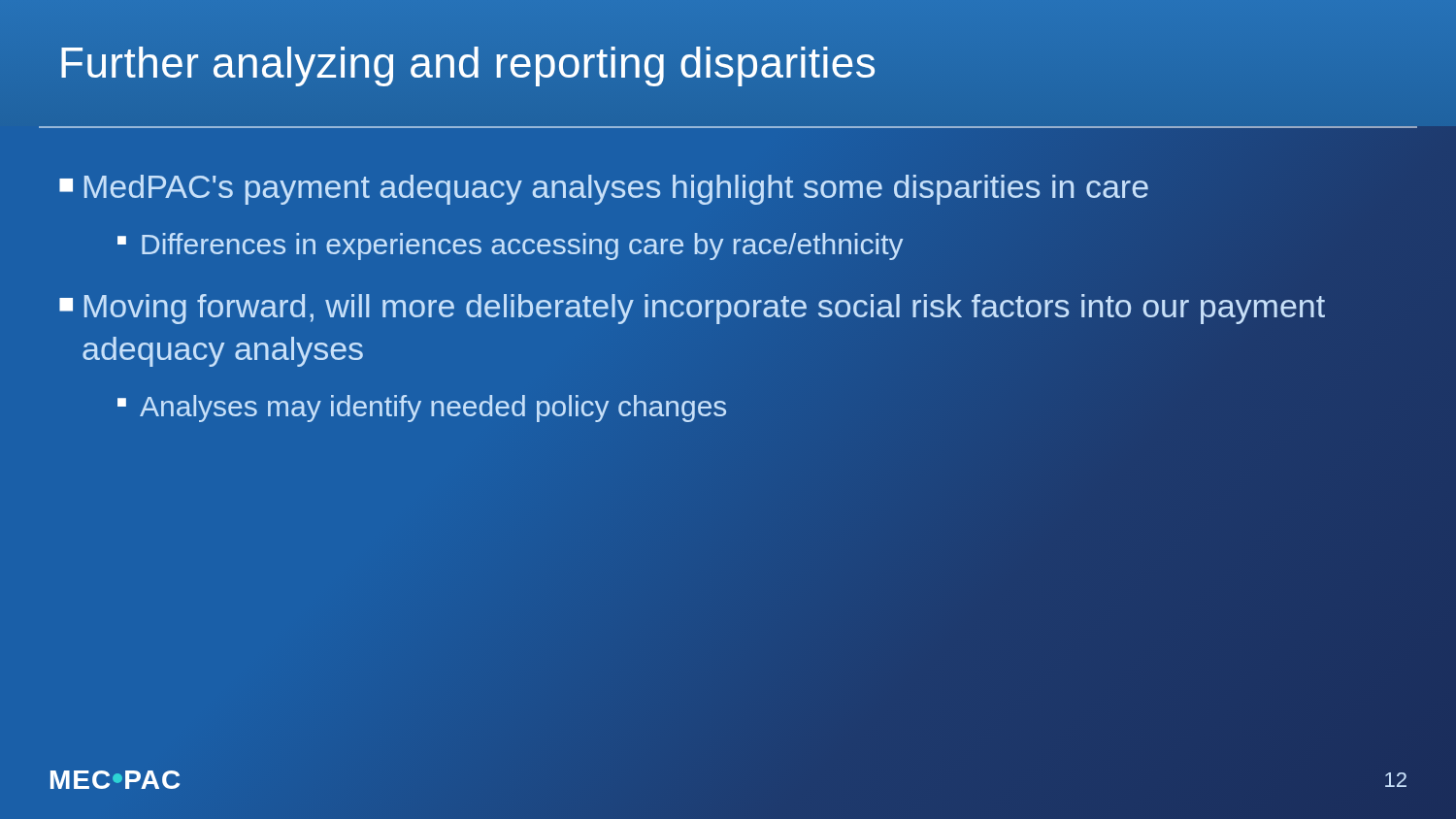Locate the list item that reads "■ MedPAC's payment adequacy"
1456x819 pixels.
tap(604, 186)
